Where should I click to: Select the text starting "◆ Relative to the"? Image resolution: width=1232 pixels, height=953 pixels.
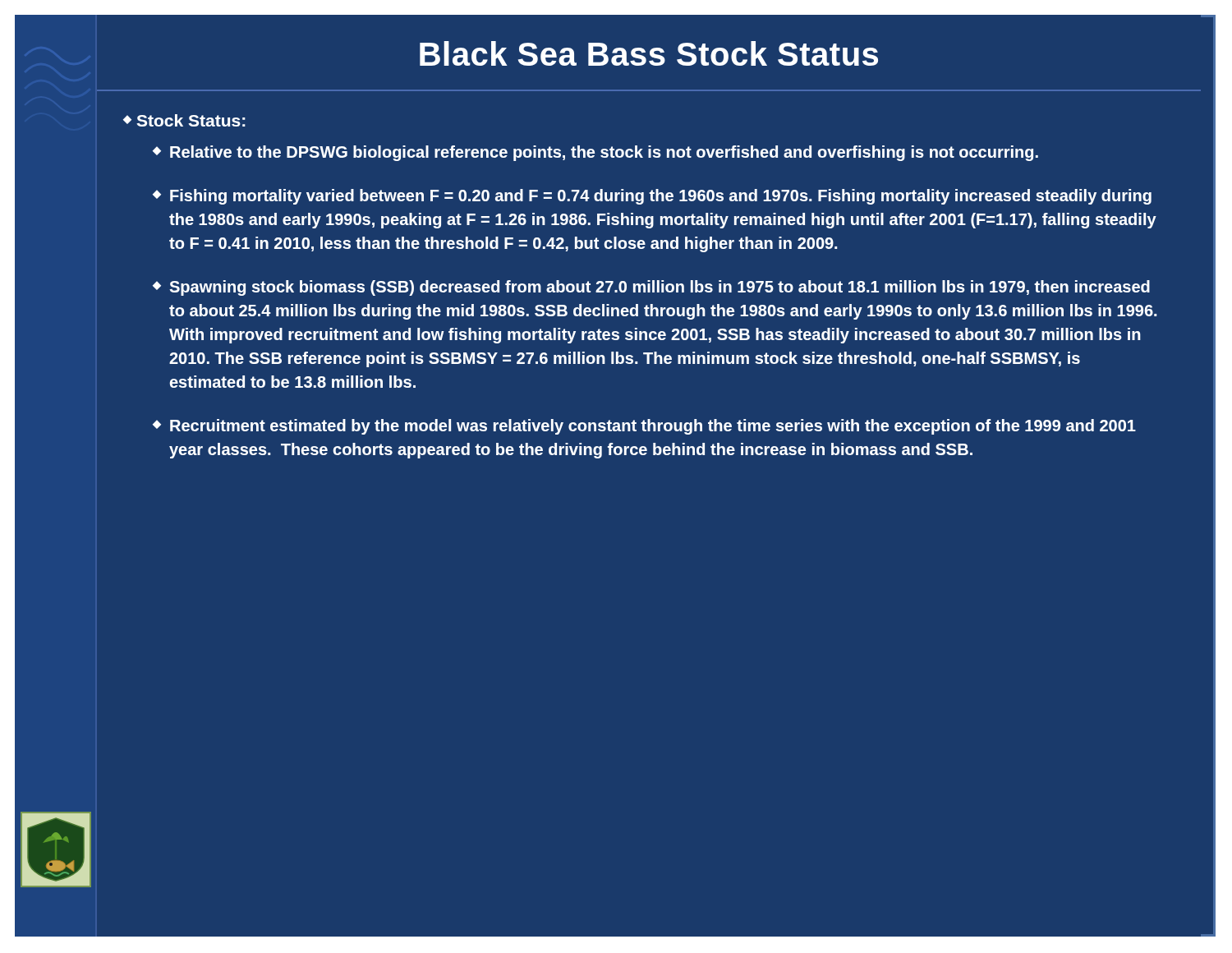596,152
